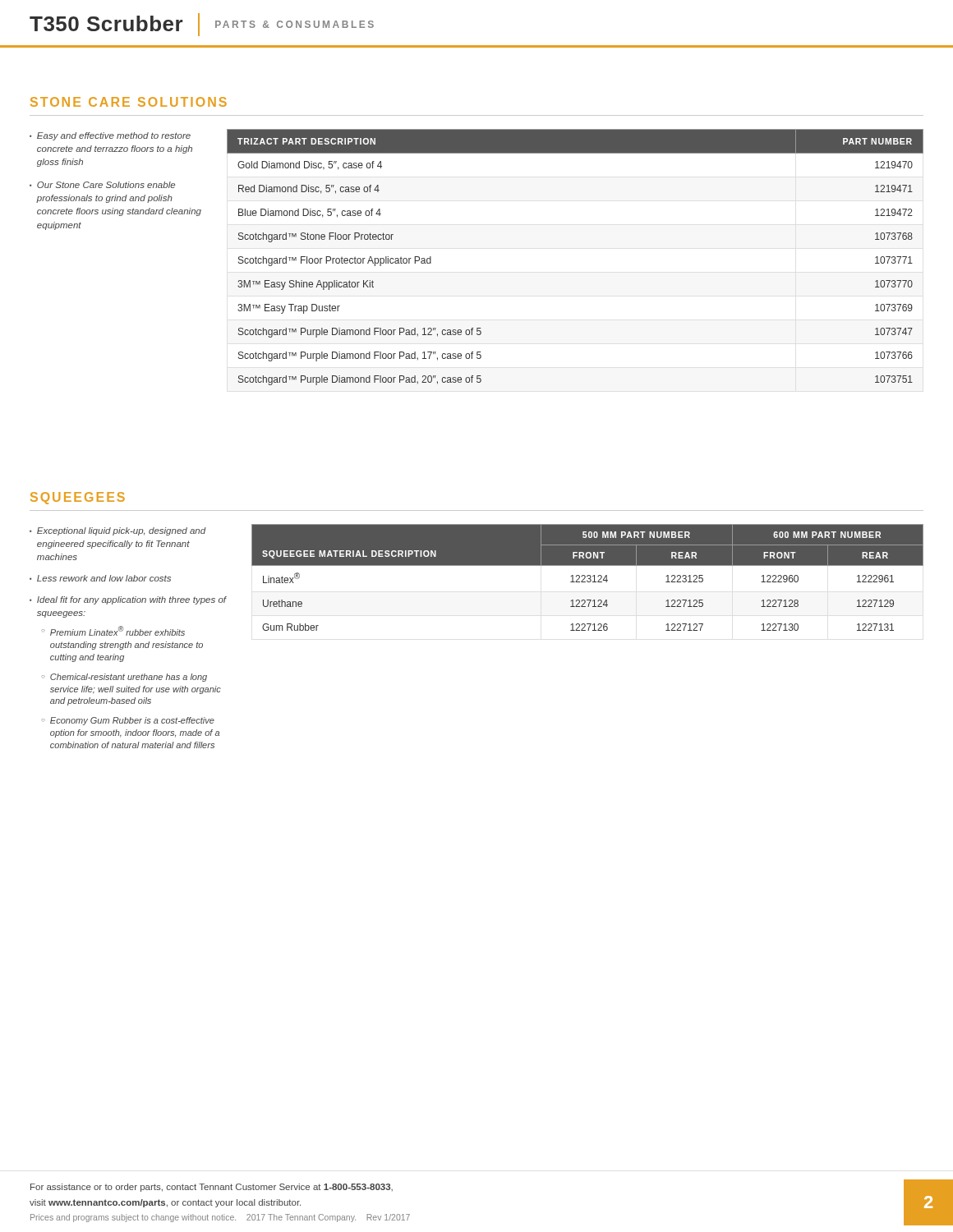Find the table that mentions "500 MM PART"
The height and width of the screenshot is (1232, 953).
tap(587, 641)
